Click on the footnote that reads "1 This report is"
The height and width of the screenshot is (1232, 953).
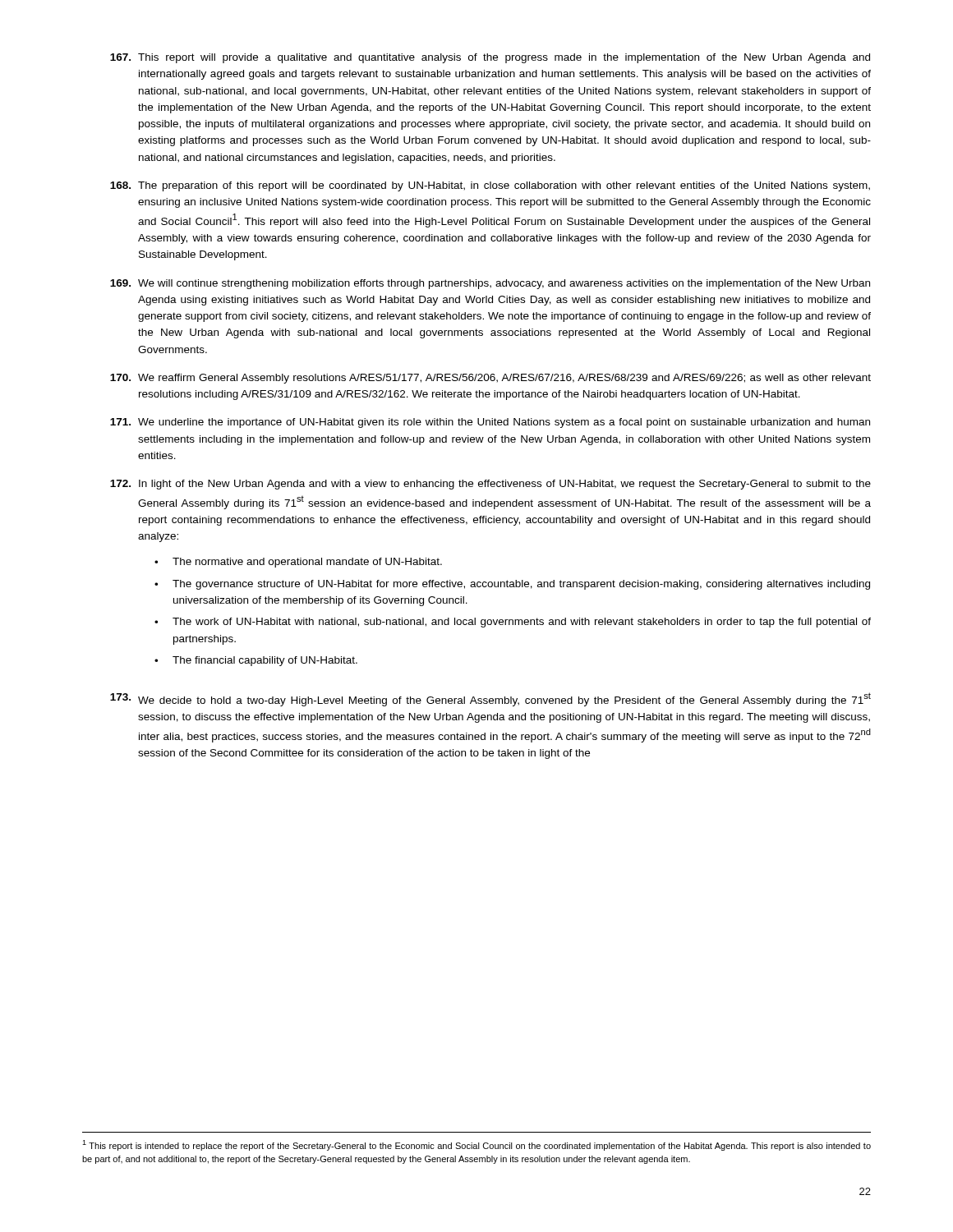[x=476, y=1152]
